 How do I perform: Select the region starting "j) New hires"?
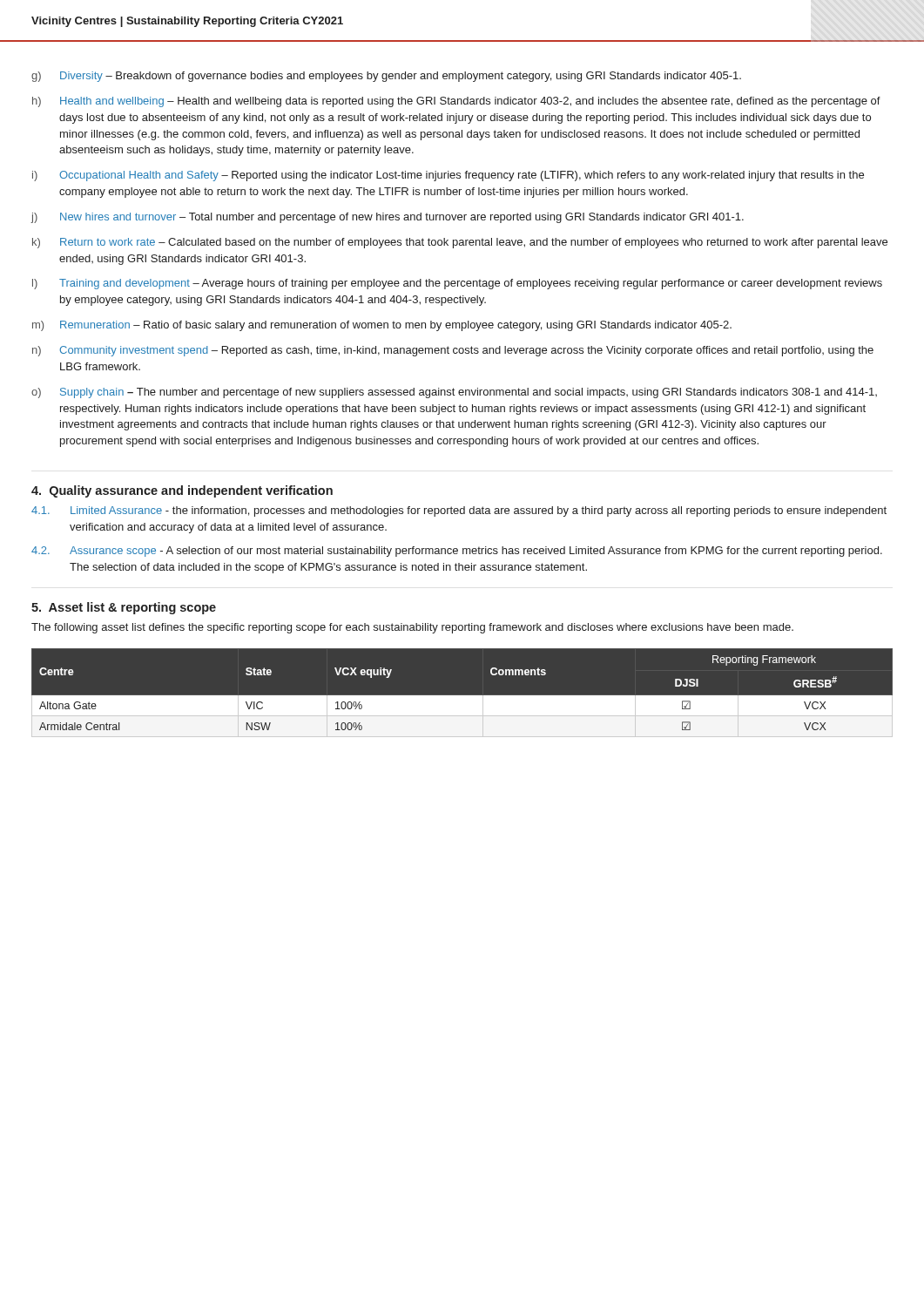click(x=462, y=217)
